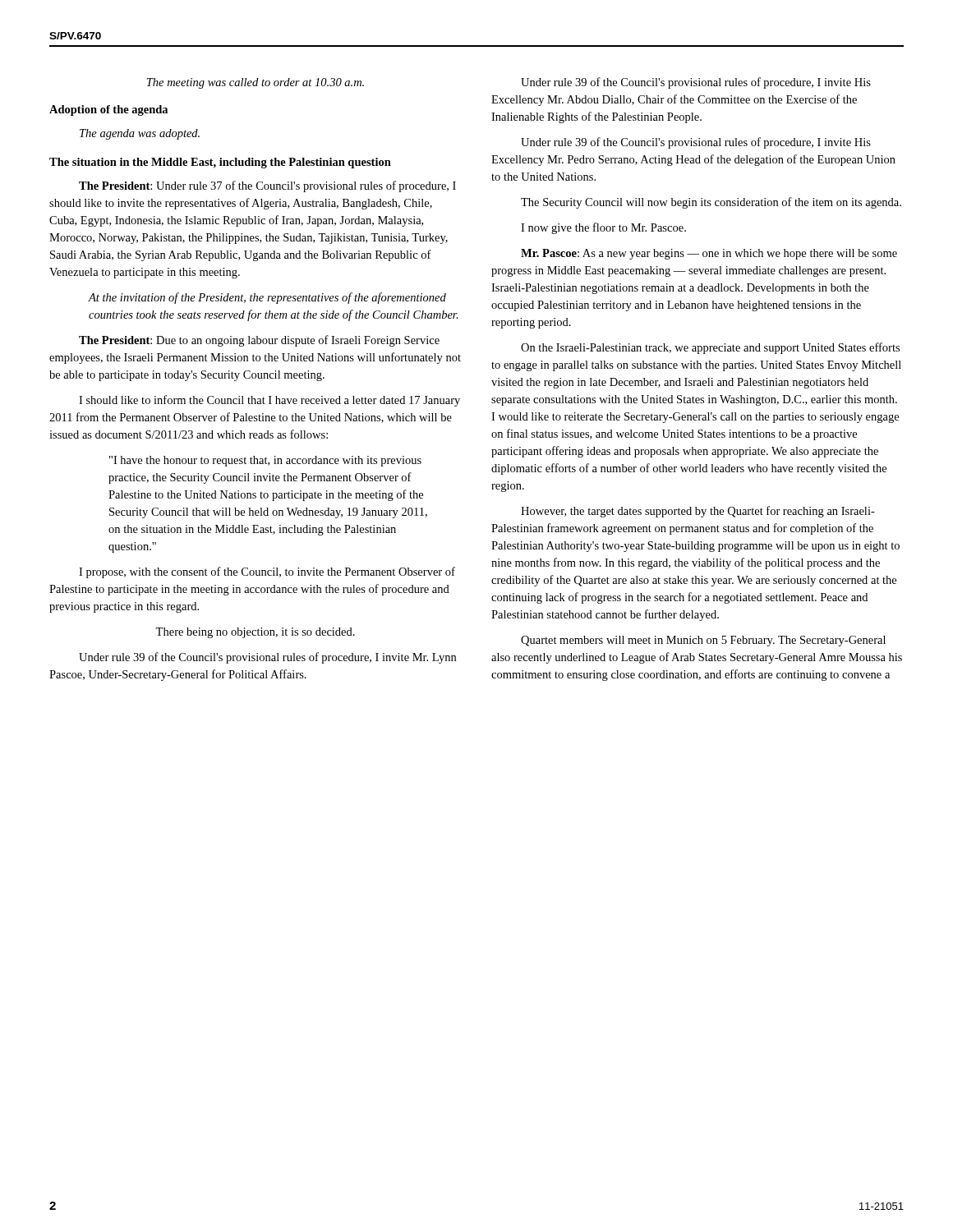Viewport: 953px width, 1232px height.
Task: Find the region starting "However, the target dates supported by"
Action: pyautogui.click(x=696, y=563)
